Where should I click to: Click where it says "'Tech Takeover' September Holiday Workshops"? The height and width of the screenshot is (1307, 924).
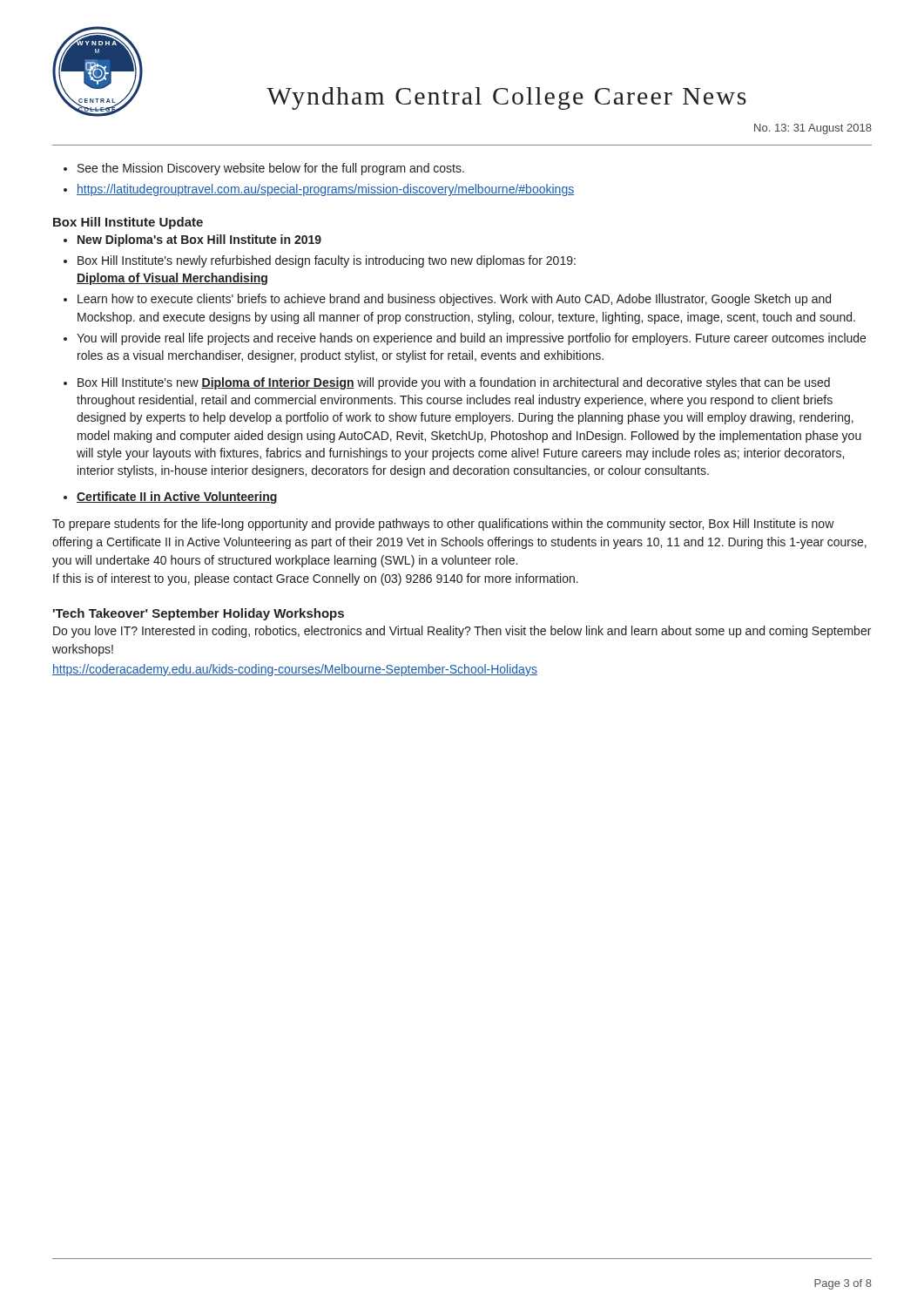click(x=198, y=613)
